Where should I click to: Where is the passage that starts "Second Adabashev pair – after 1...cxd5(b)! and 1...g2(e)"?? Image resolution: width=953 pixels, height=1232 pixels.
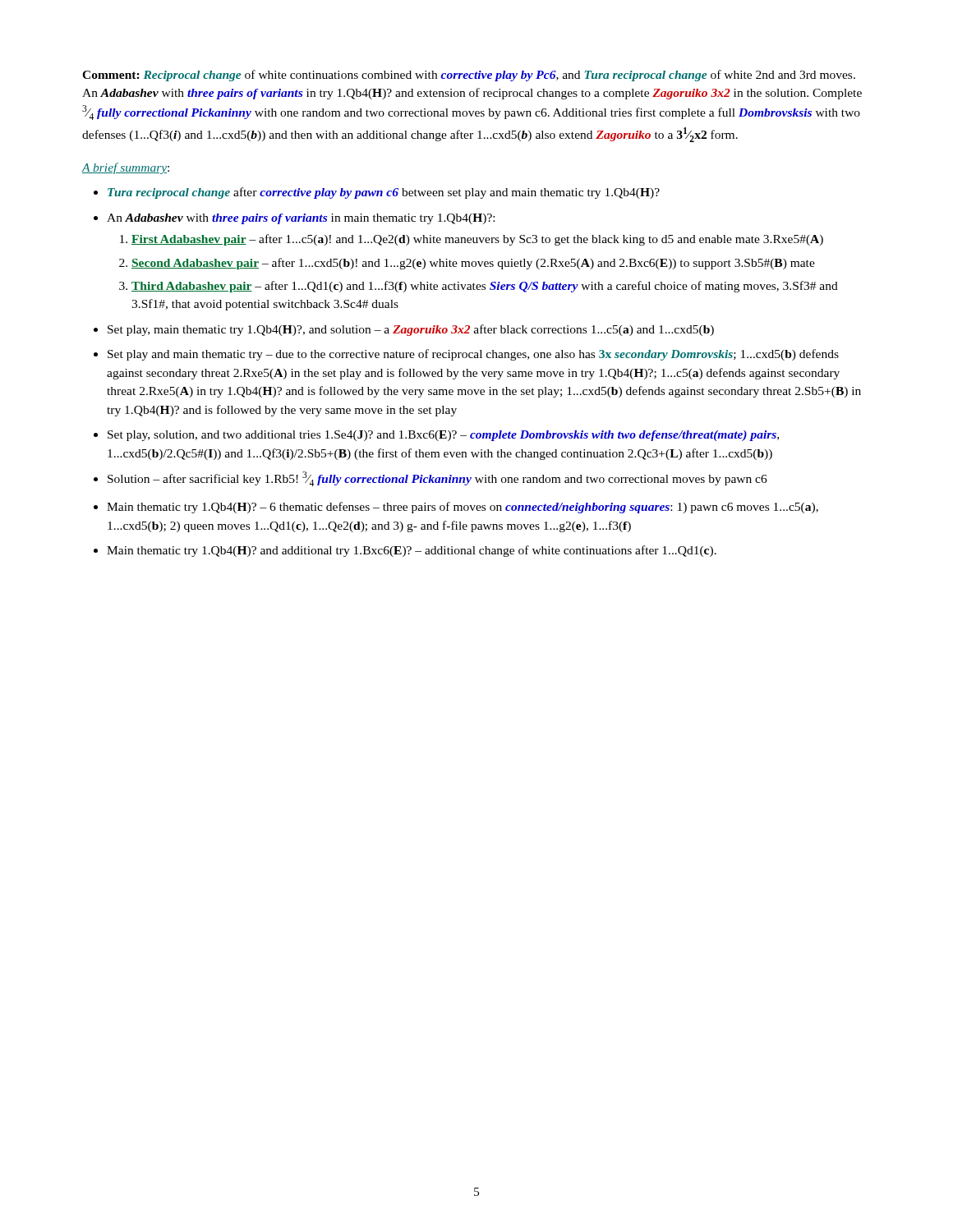tap(473, 262)
